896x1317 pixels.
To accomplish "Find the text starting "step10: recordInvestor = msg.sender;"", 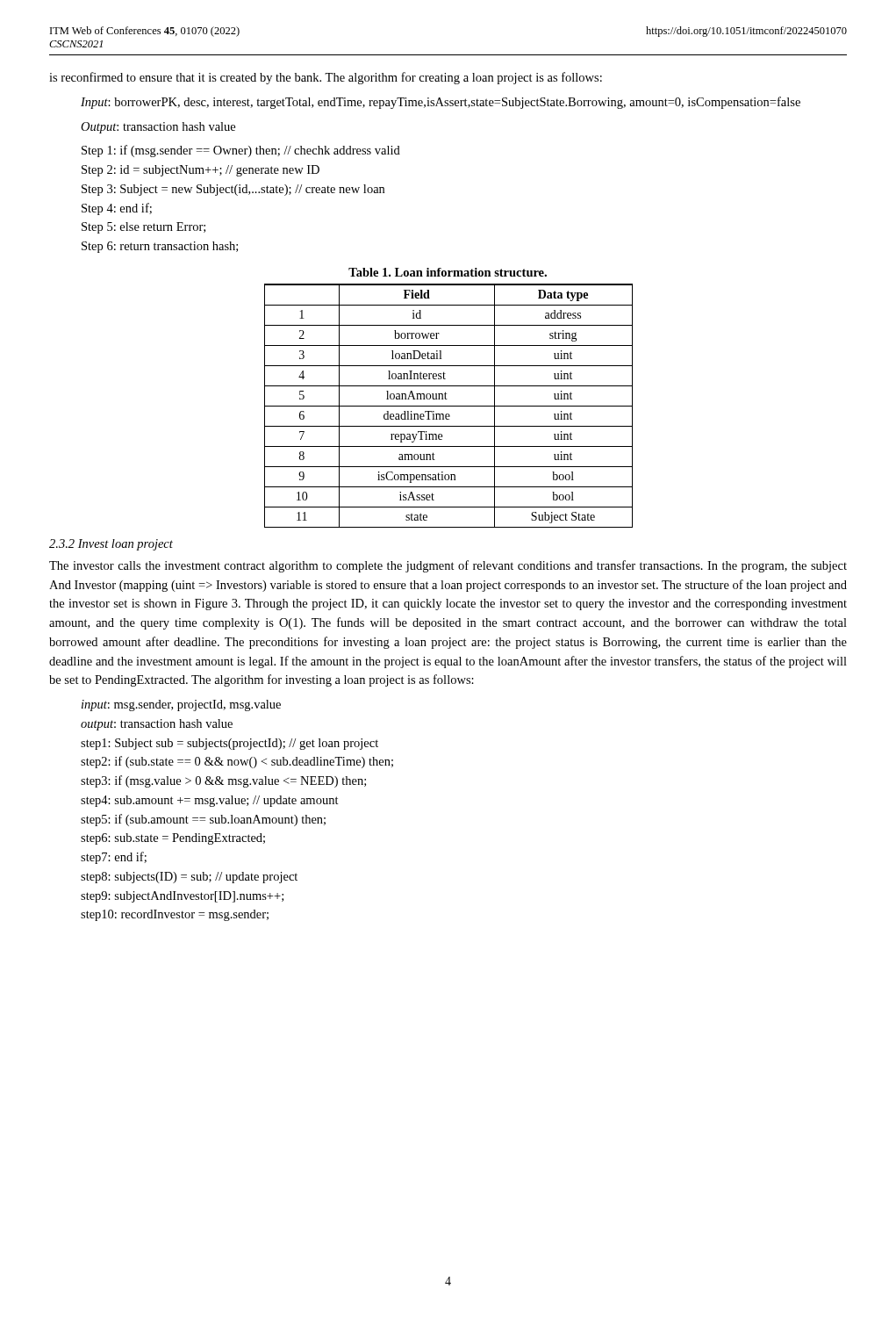I will [x=175, y=914].
